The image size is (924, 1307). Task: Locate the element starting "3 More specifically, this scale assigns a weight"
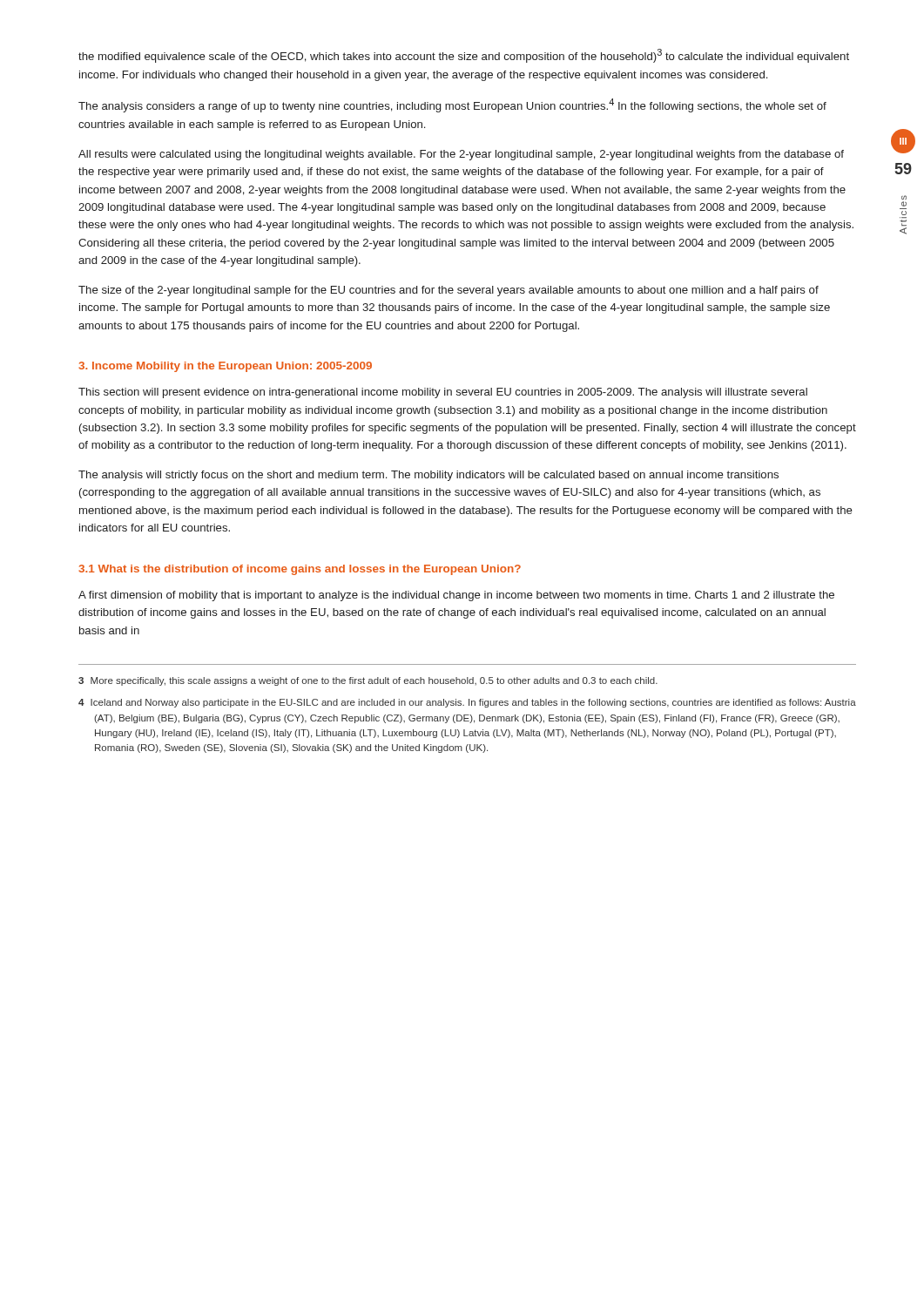click(x=368, y=681)
